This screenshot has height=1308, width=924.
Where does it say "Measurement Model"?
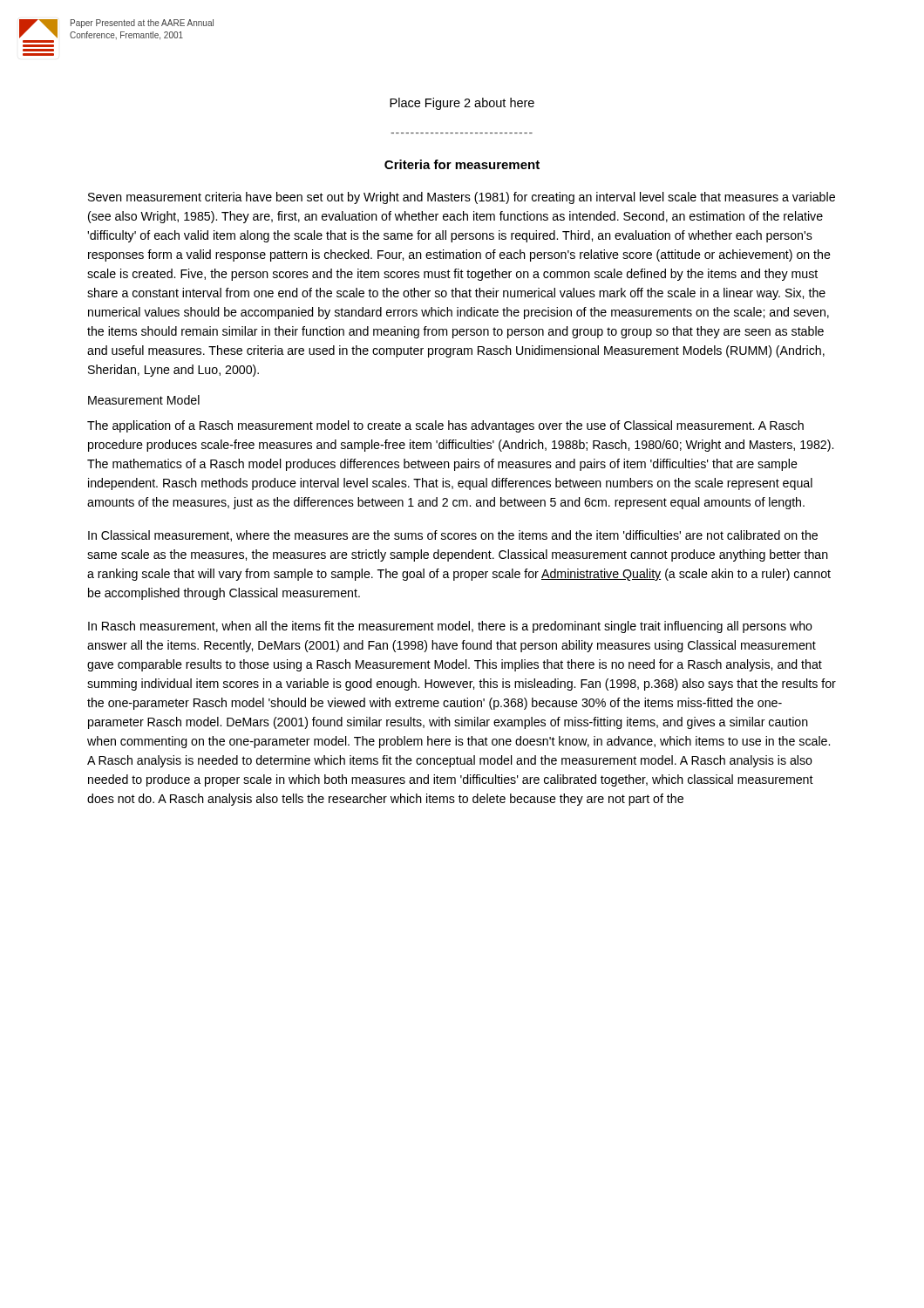tap(143, 400)
